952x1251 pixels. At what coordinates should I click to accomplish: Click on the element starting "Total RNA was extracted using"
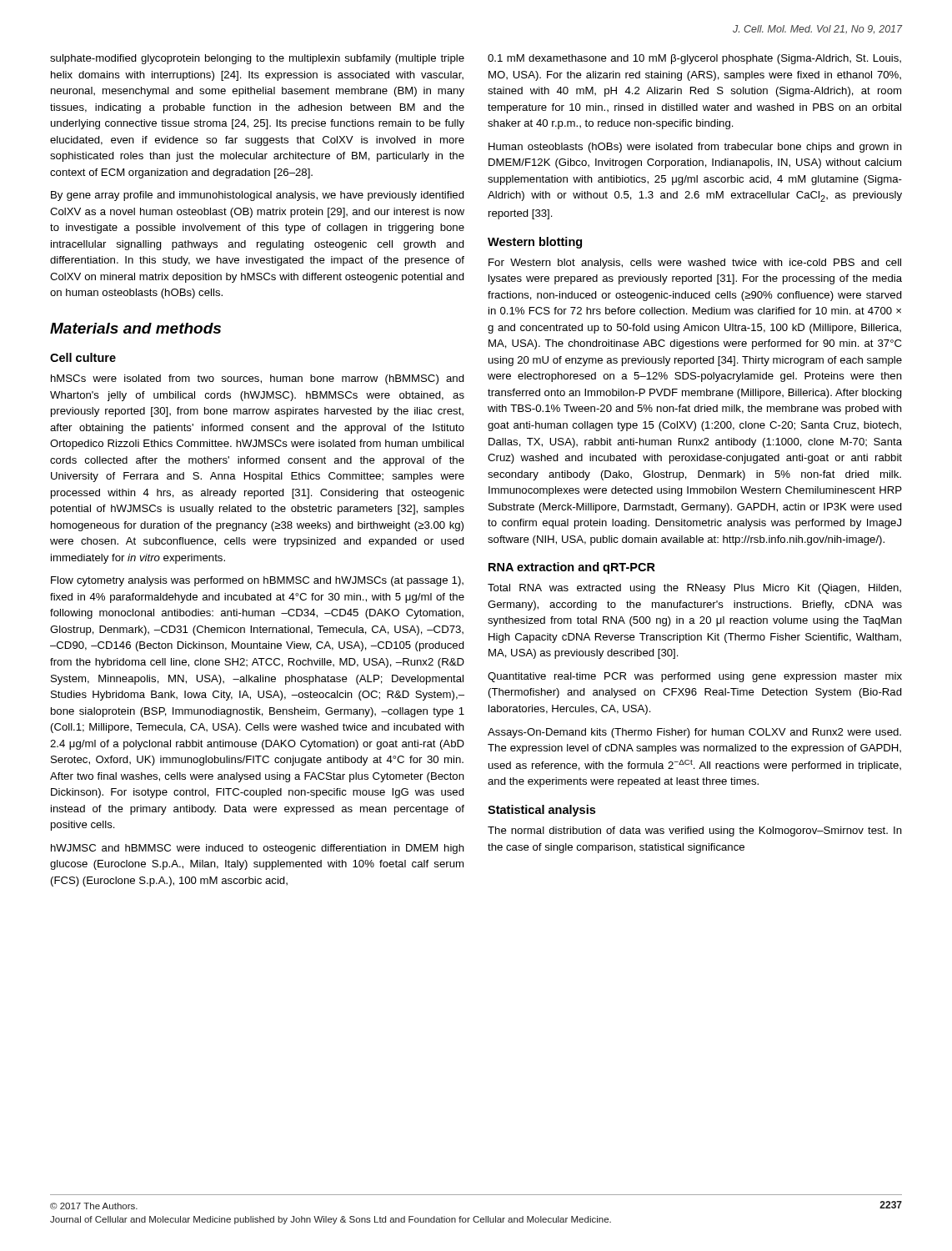(x=695, y=621)
